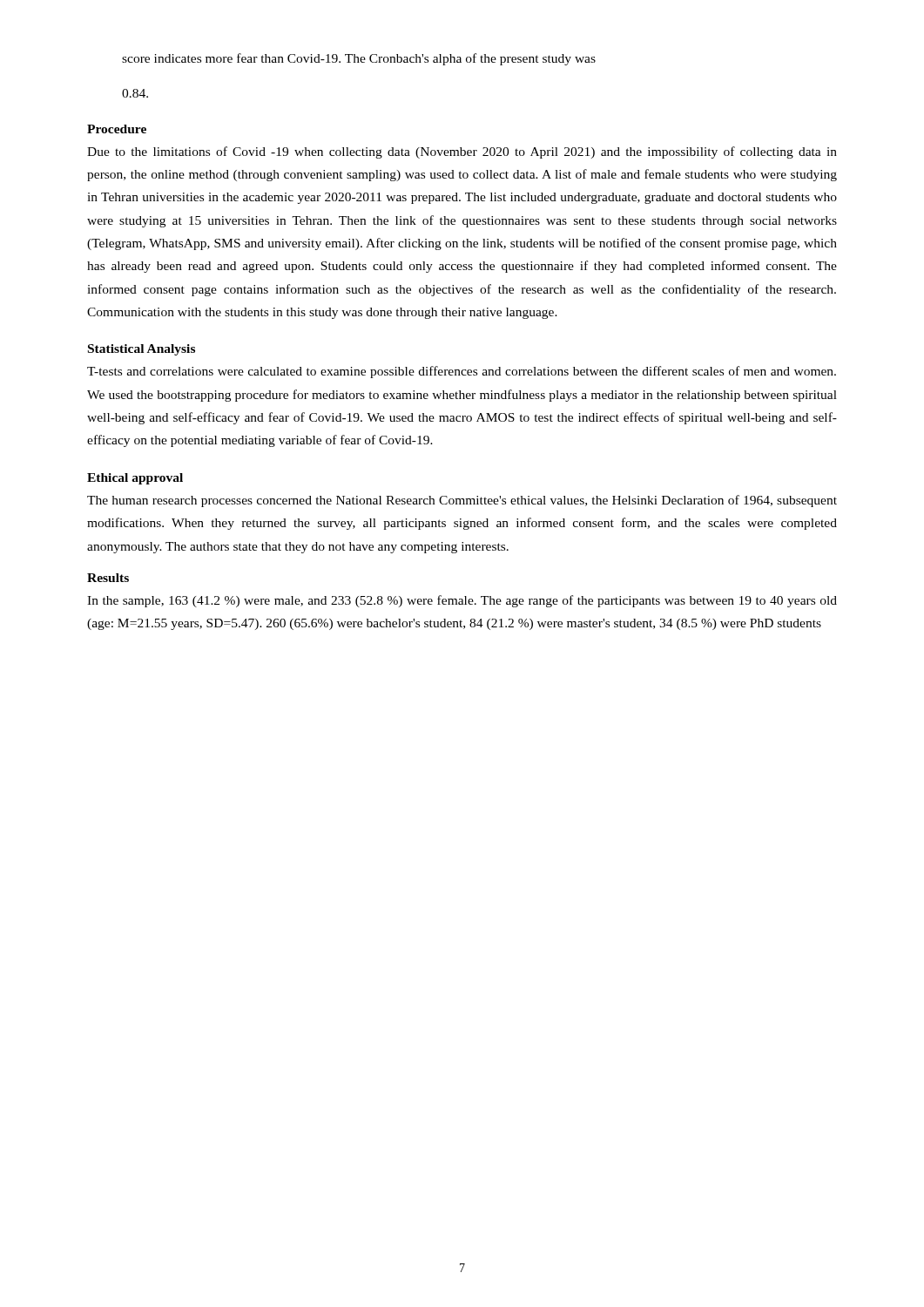
Task: Locate the block of text that opens with "In the sample,"
Action: [462, 612]
